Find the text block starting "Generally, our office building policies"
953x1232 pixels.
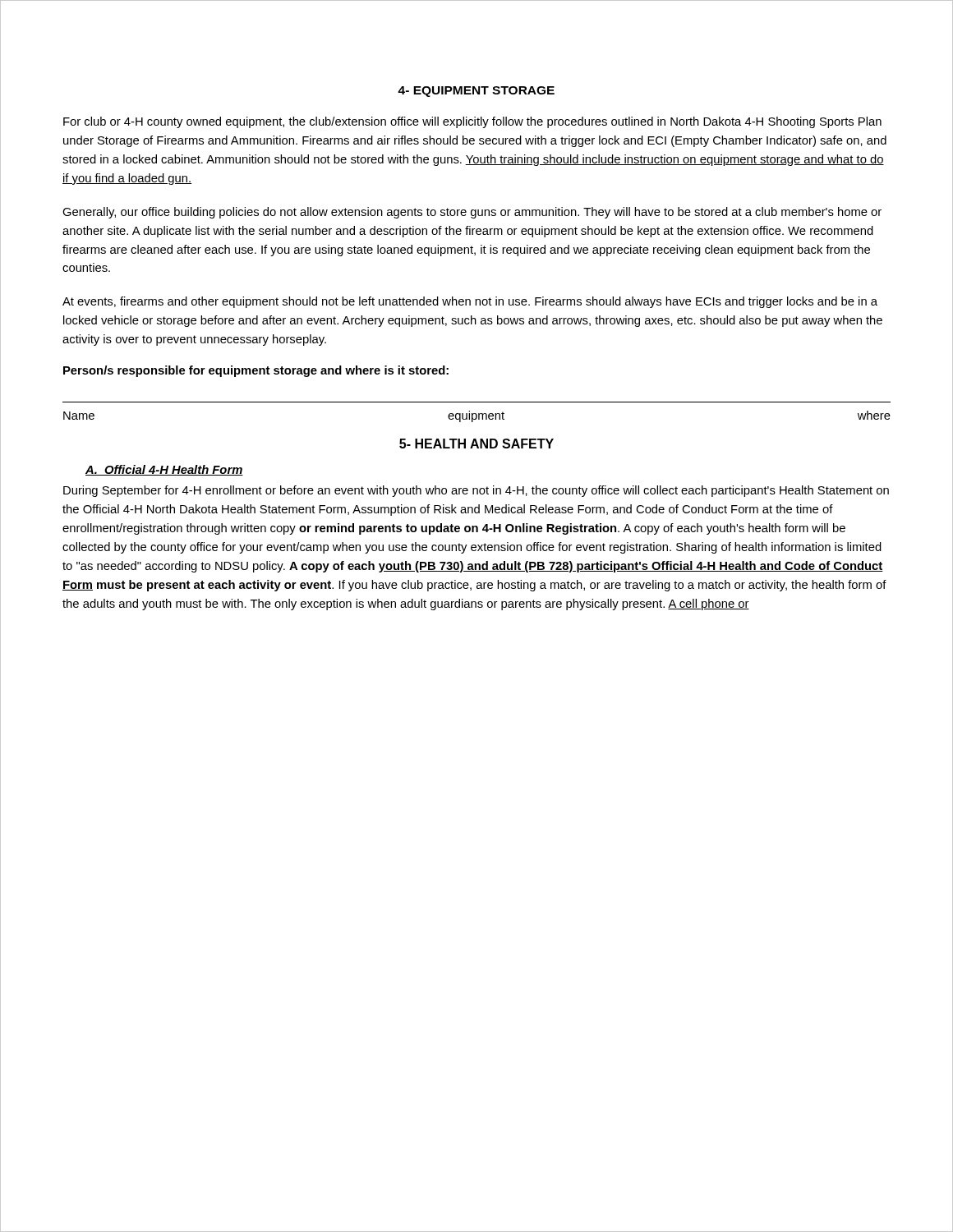pyautogui.click(x=472, y=240)
